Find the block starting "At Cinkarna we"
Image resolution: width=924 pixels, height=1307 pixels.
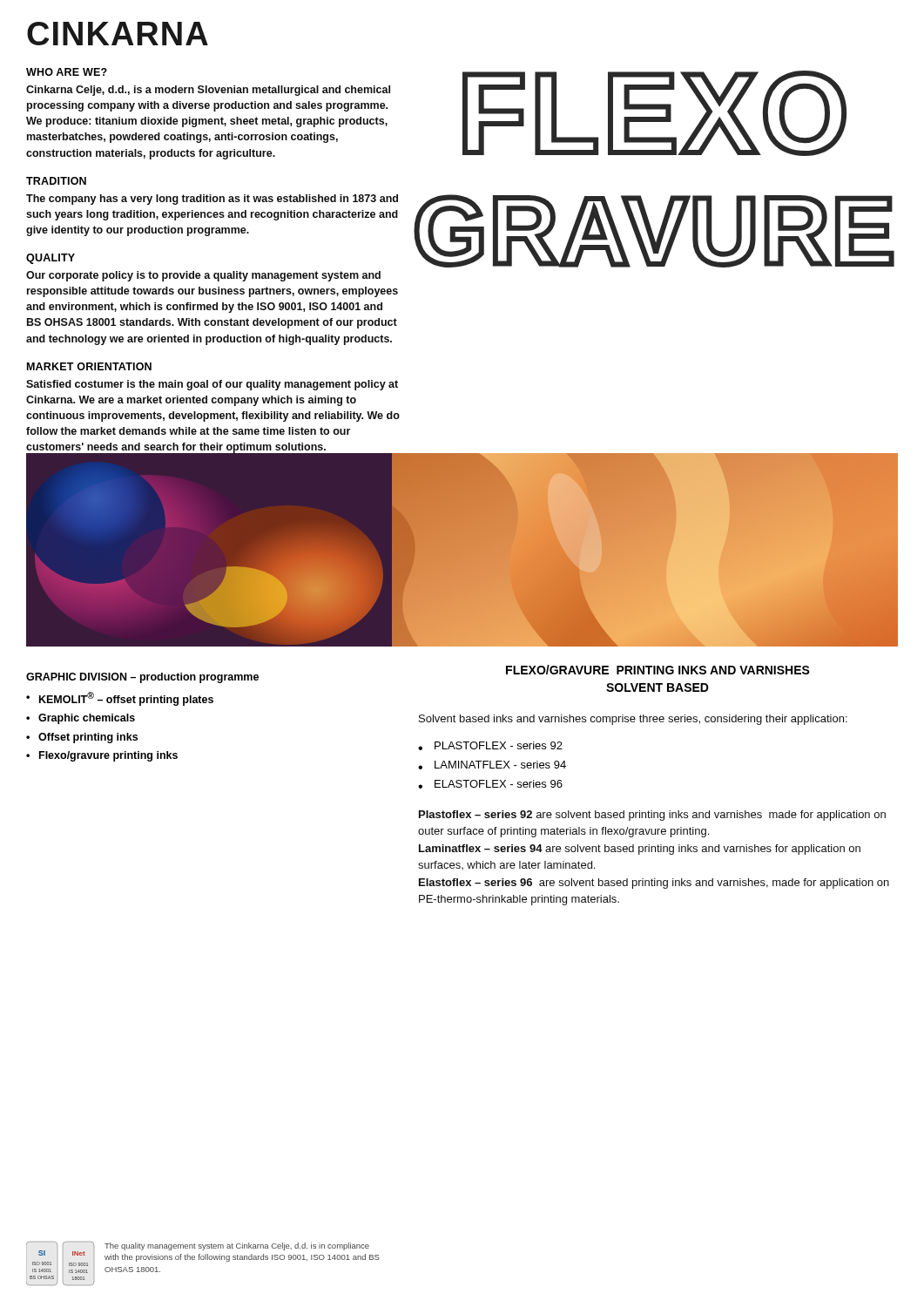213,540
